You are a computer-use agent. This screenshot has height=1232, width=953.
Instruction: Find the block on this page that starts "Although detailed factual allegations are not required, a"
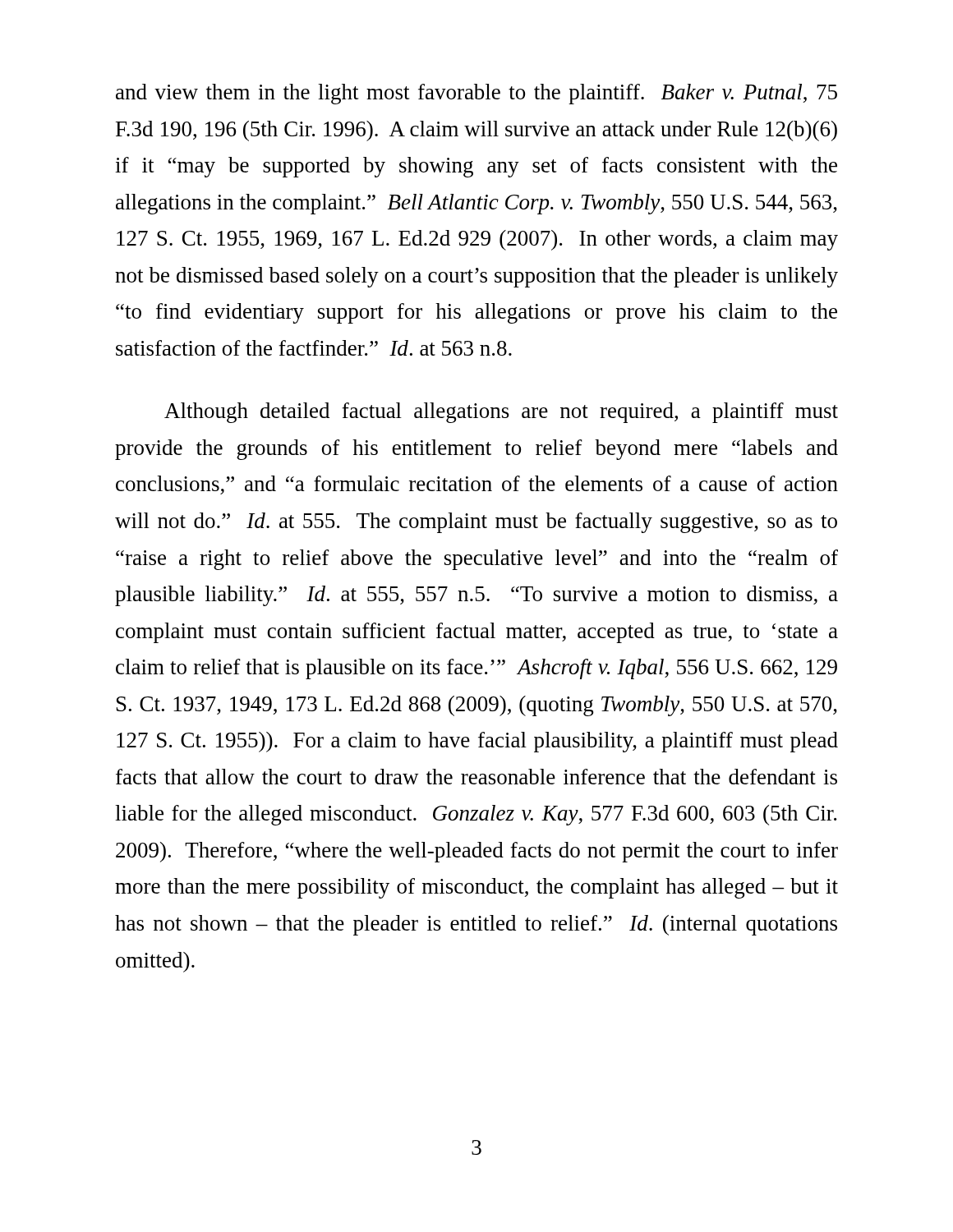[476, 685]
